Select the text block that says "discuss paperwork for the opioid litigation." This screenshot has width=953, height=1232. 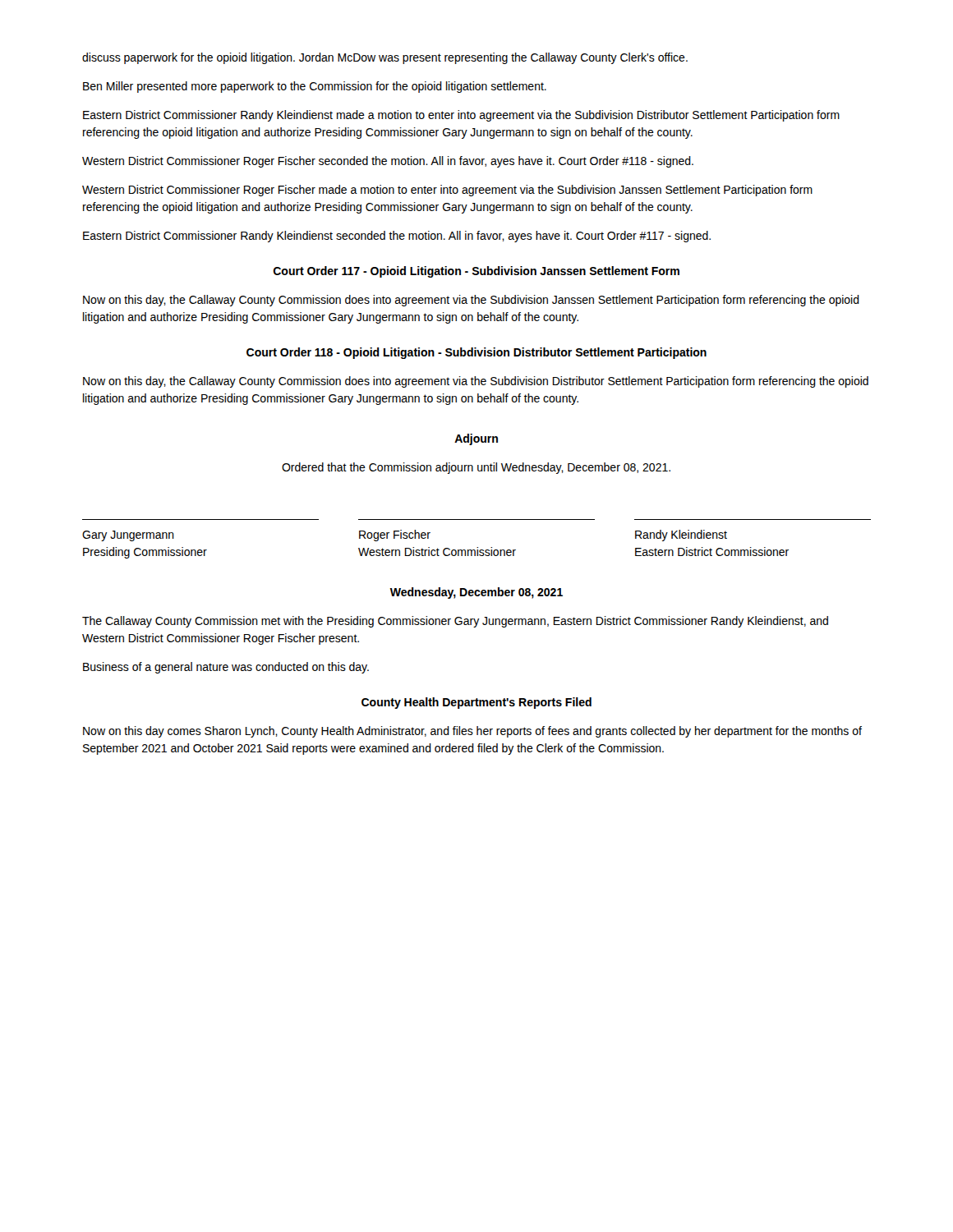click(x=385, y=57)
